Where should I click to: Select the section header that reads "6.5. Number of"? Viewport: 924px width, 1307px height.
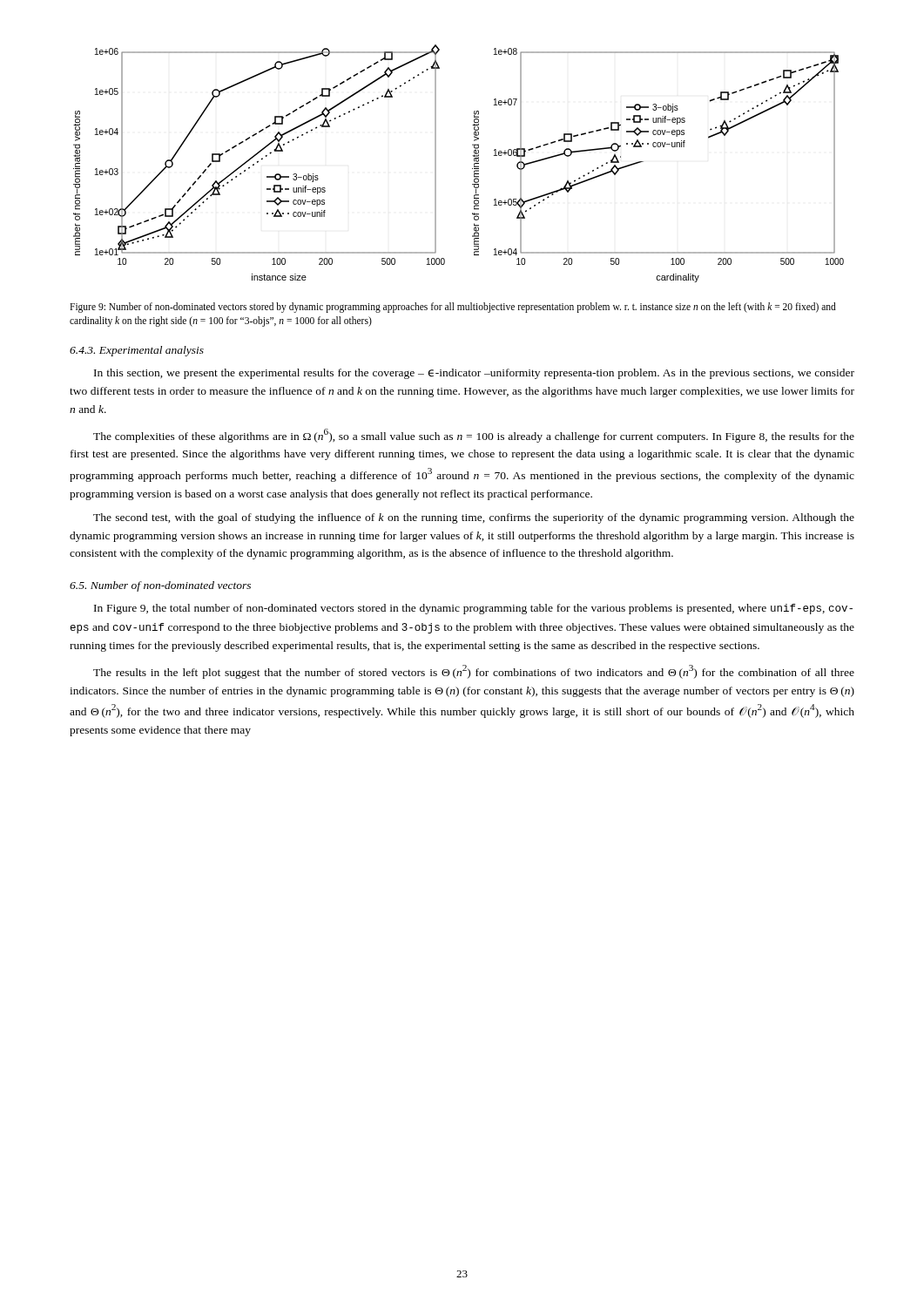point(160,585)
